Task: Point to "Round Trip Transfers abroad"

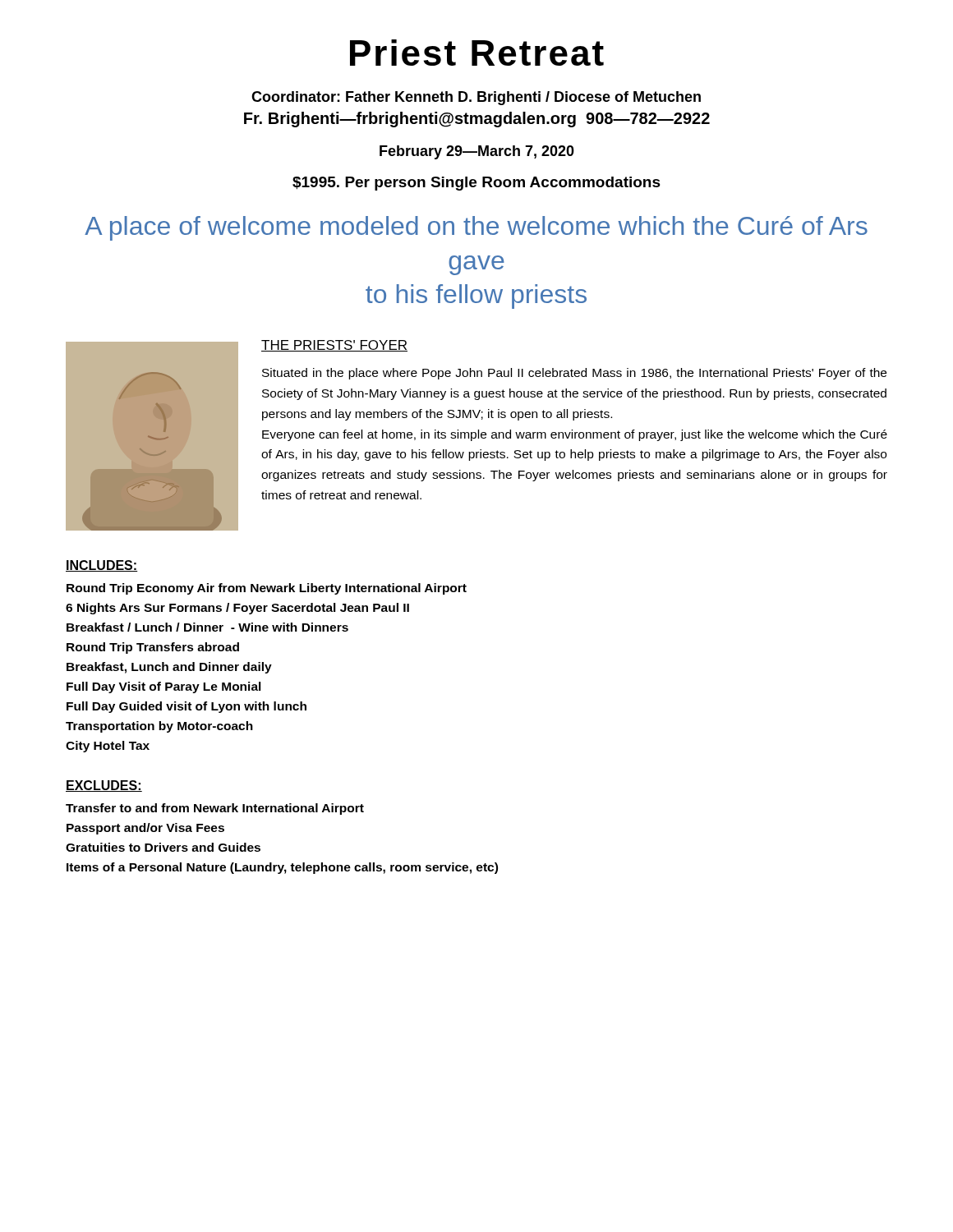Action: tap(153, 647)
